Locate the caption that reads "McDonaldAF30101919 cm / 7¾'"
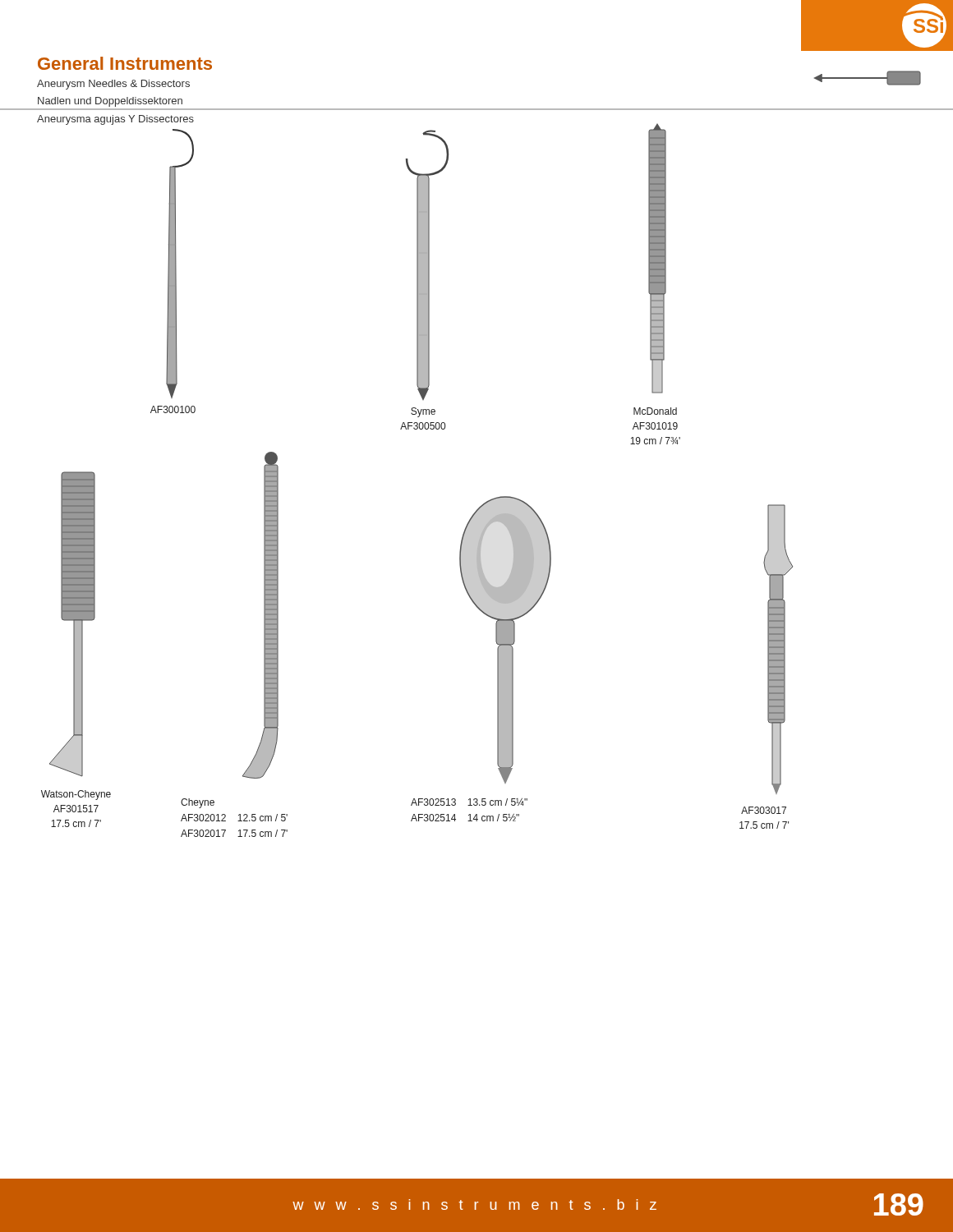This screenshot has width=953, height=1232. coord(655,426)
